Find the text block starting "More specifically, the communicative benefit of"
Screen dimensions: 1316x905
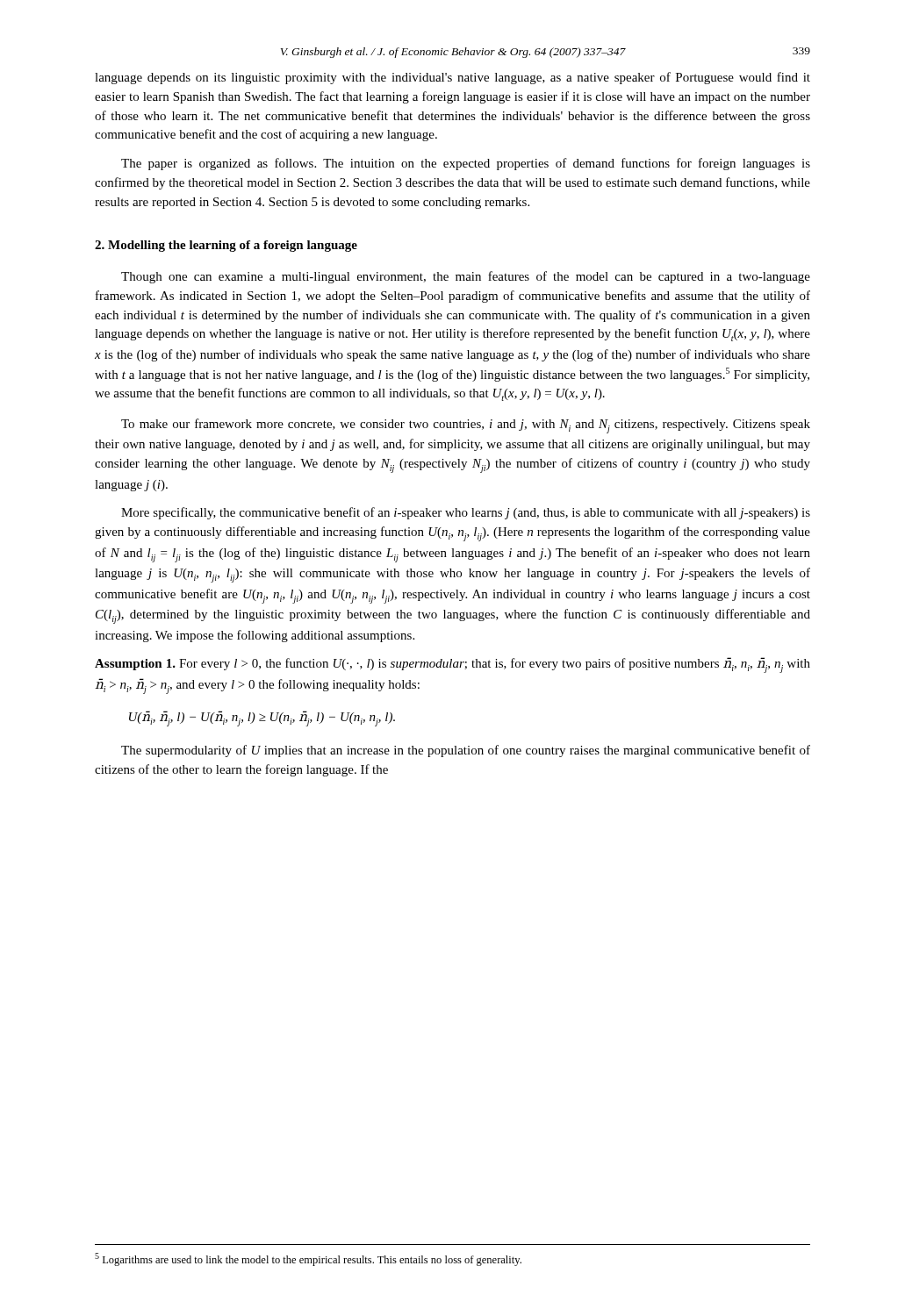tap(452, 574)
